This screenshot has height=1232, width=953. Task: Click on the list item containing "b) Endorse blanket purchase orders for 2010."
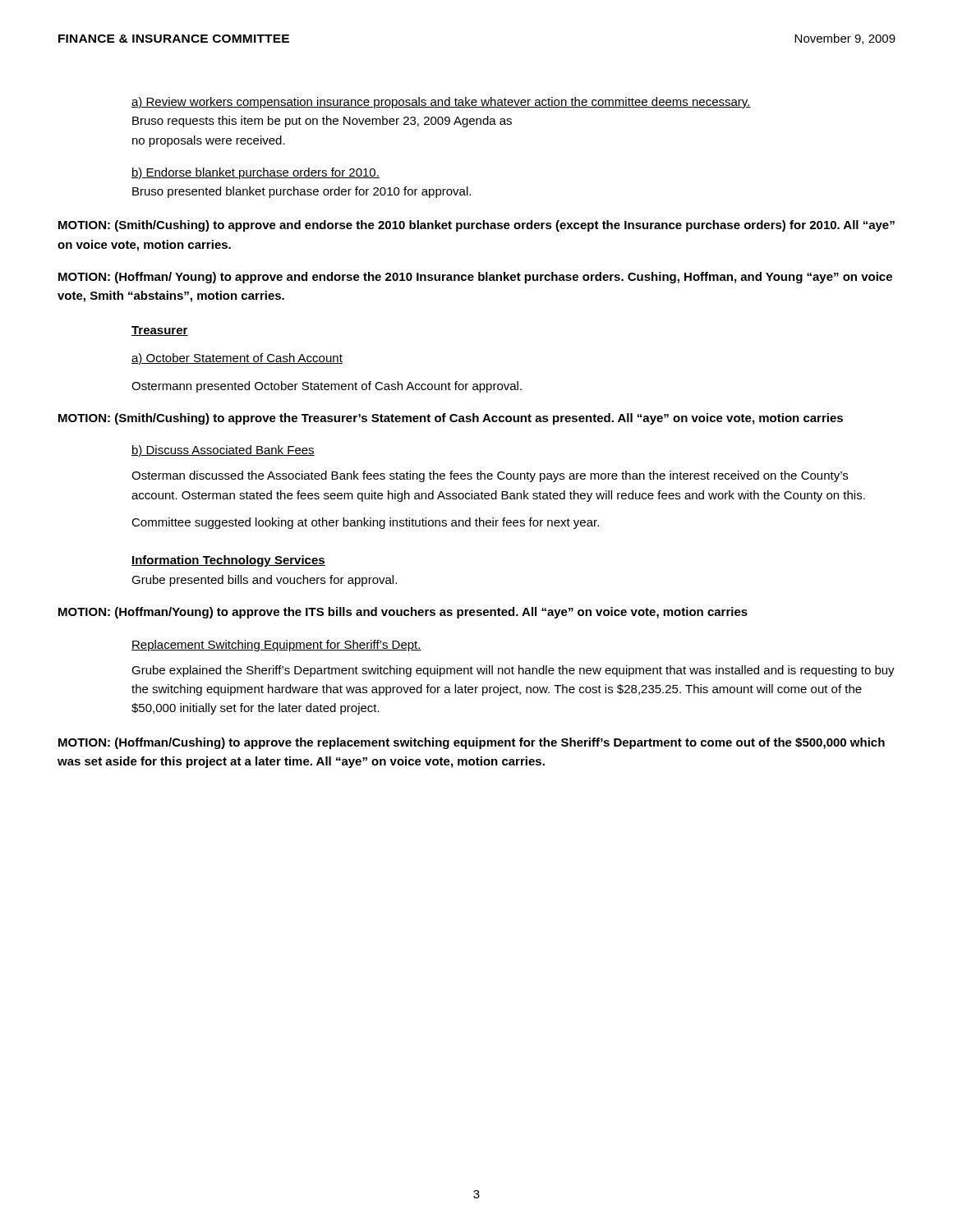pyautogui.click(x=256, y=173)
